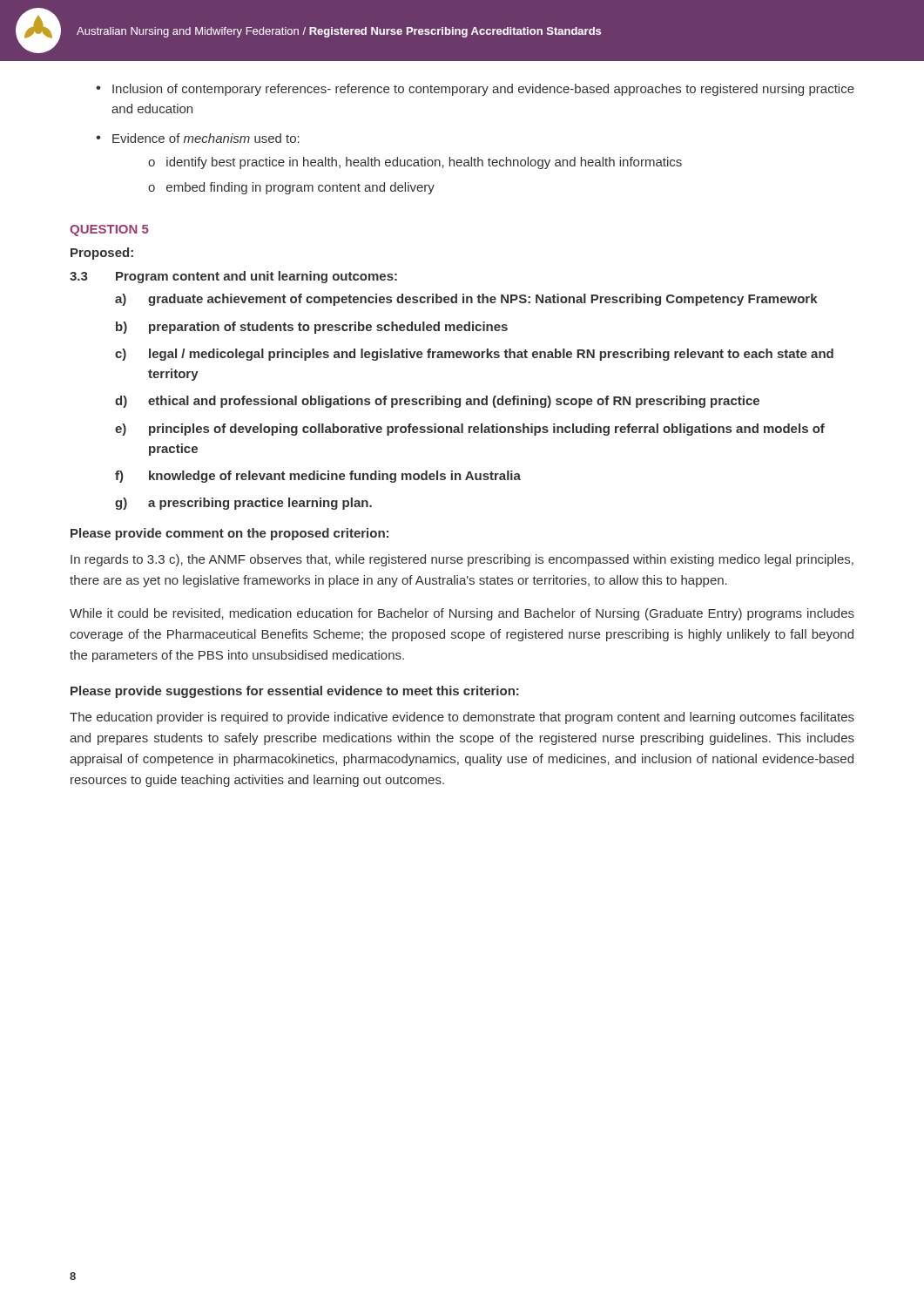Locate the list item that says "o identify best practice in health,"

[x=415, y=161]
